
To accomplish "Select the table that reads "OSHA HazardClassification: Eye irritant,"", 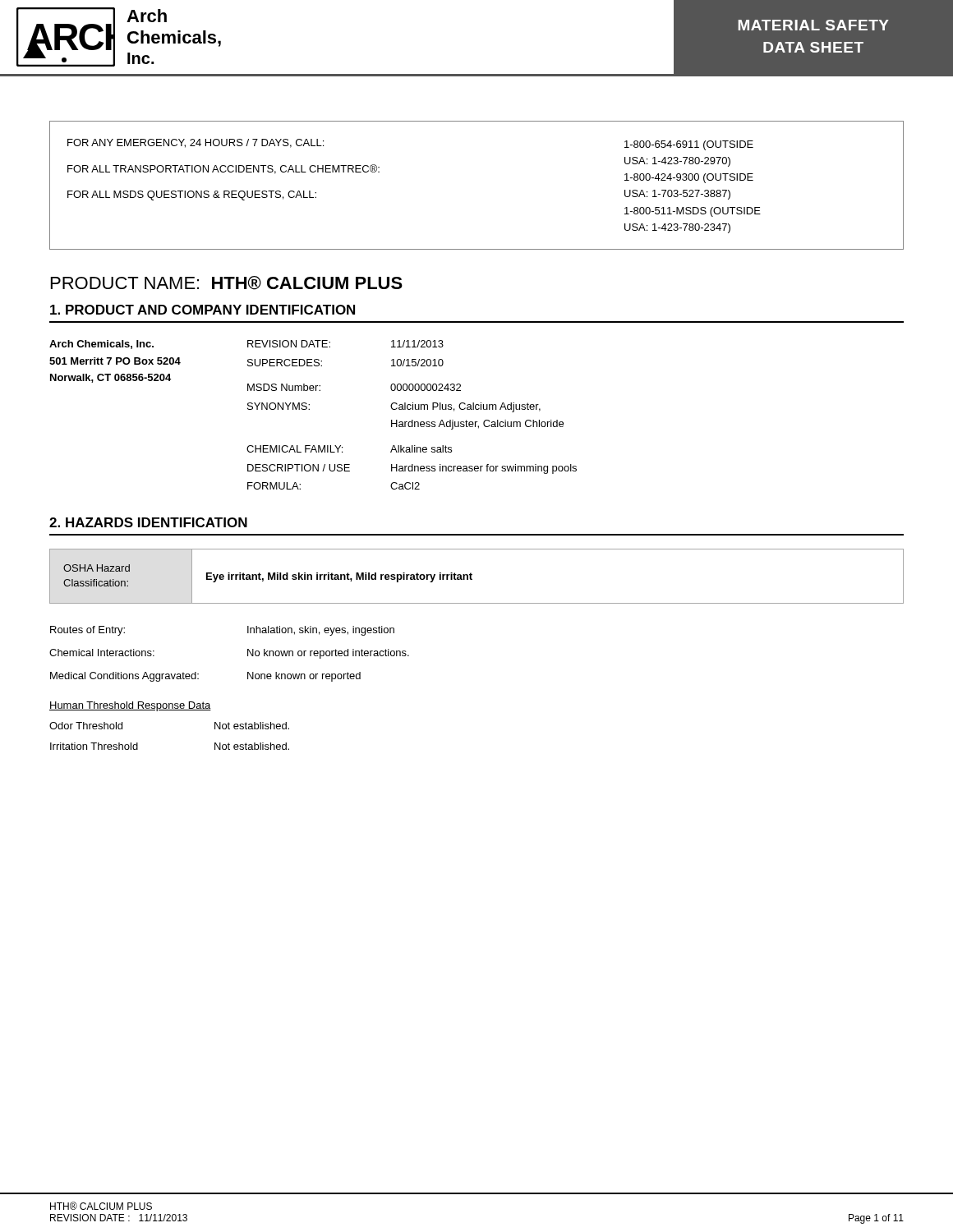I will coord(476,576).
